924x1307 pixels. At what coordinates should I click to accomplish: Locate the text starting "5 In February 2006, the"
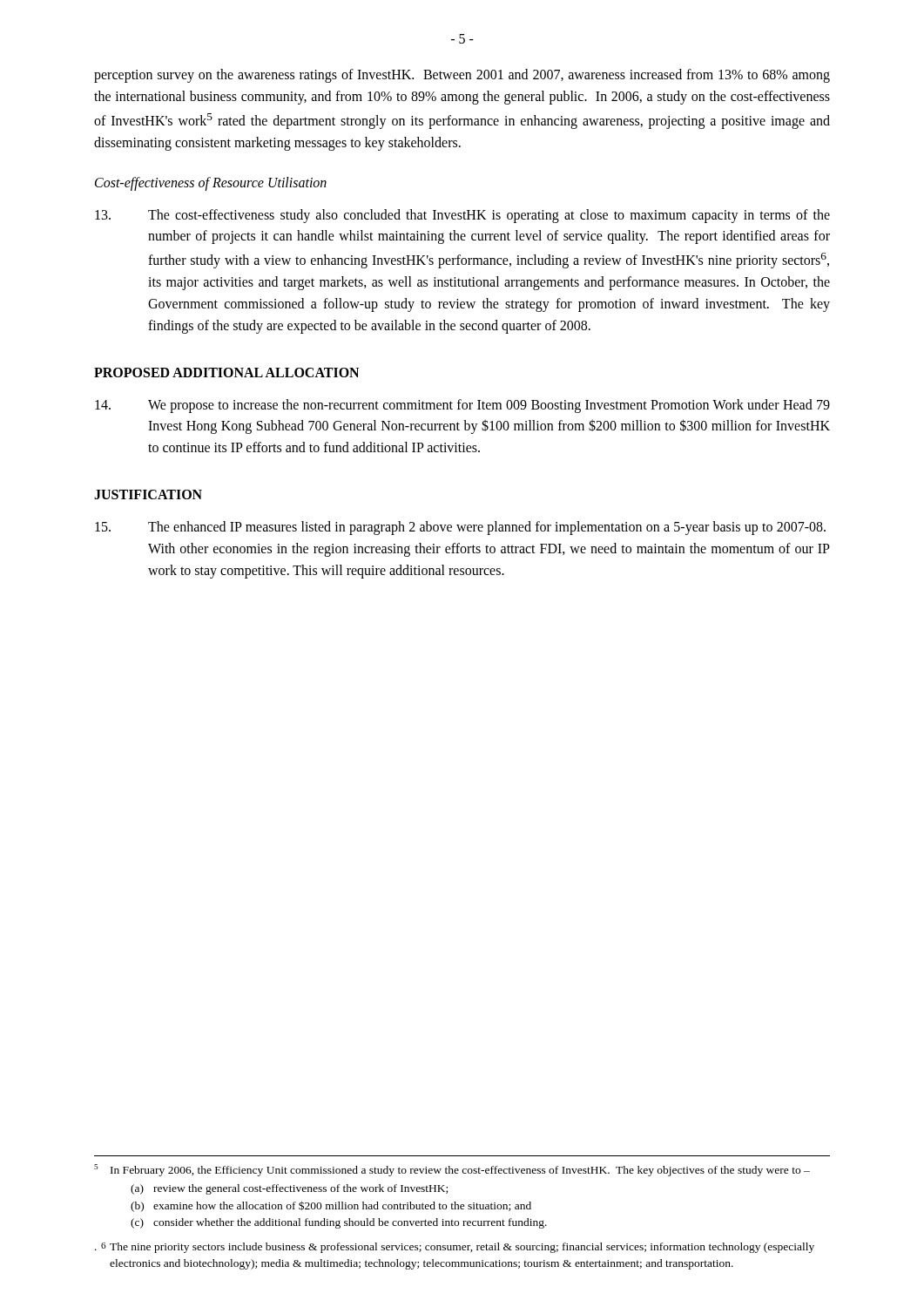462,1196
